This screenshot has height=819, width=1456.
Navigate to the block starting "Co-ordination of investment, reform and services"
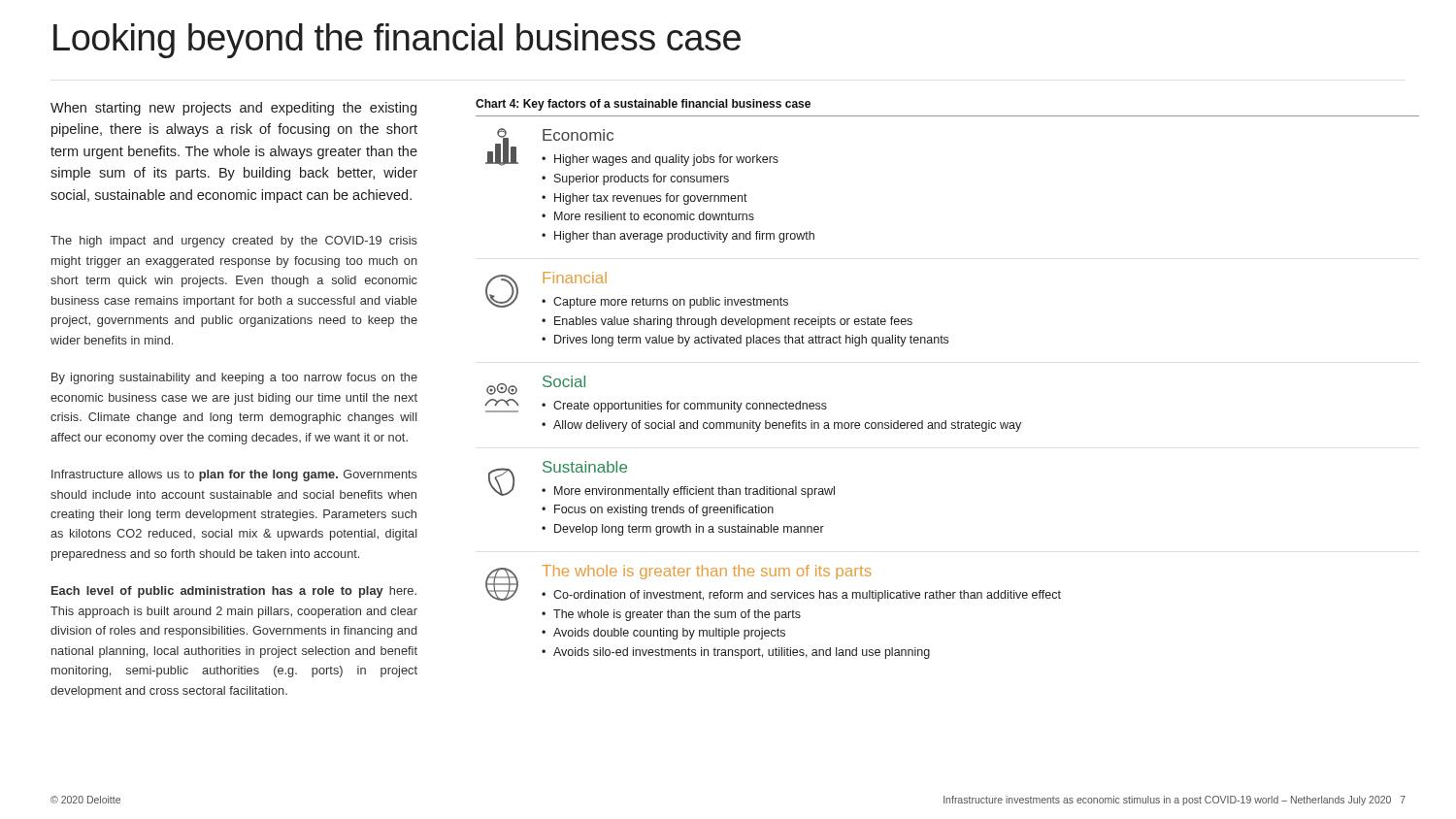(x=807, y=595)
